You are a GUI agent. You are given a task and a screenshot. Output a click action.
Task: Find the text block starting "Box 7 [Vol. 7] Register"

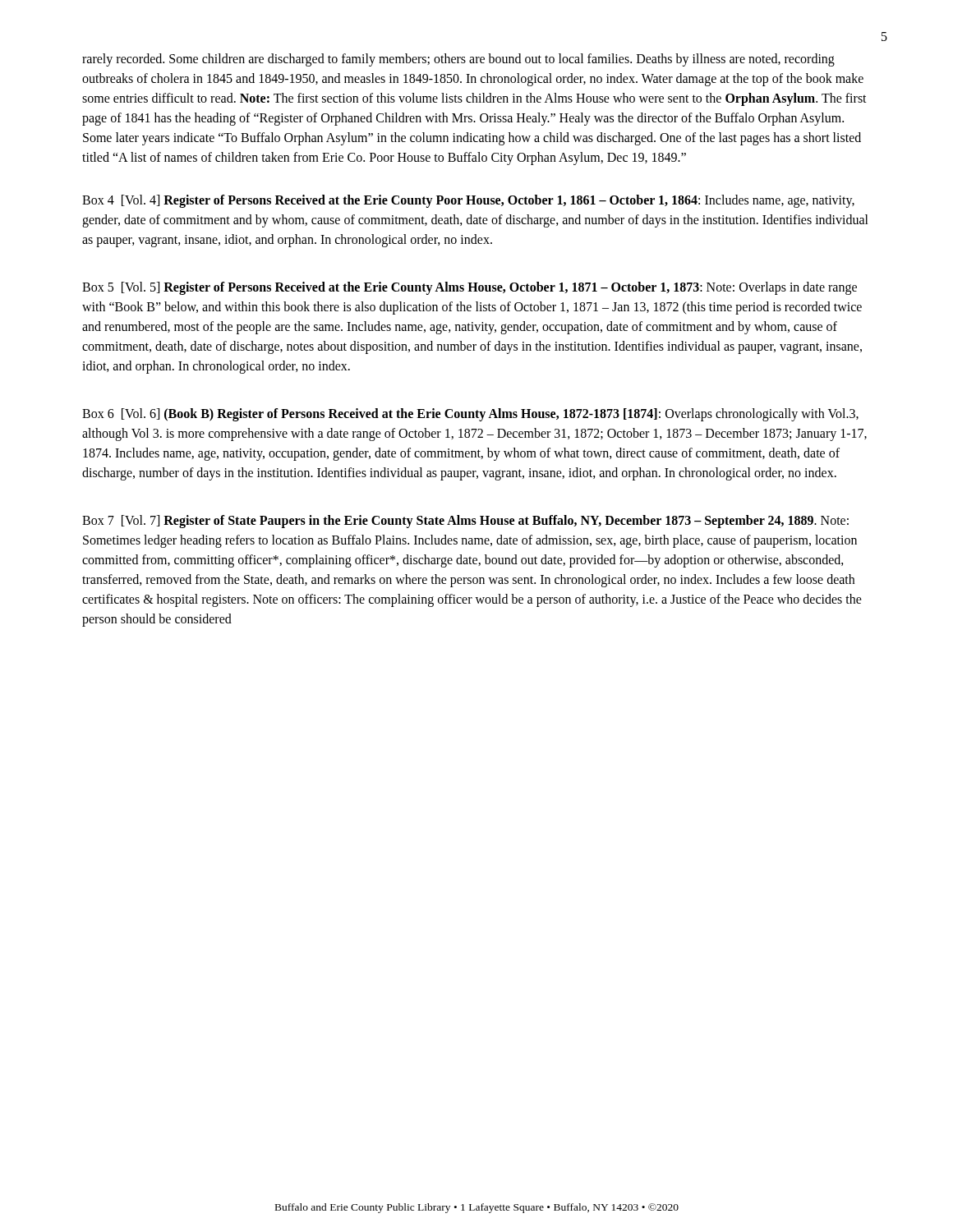472,570
